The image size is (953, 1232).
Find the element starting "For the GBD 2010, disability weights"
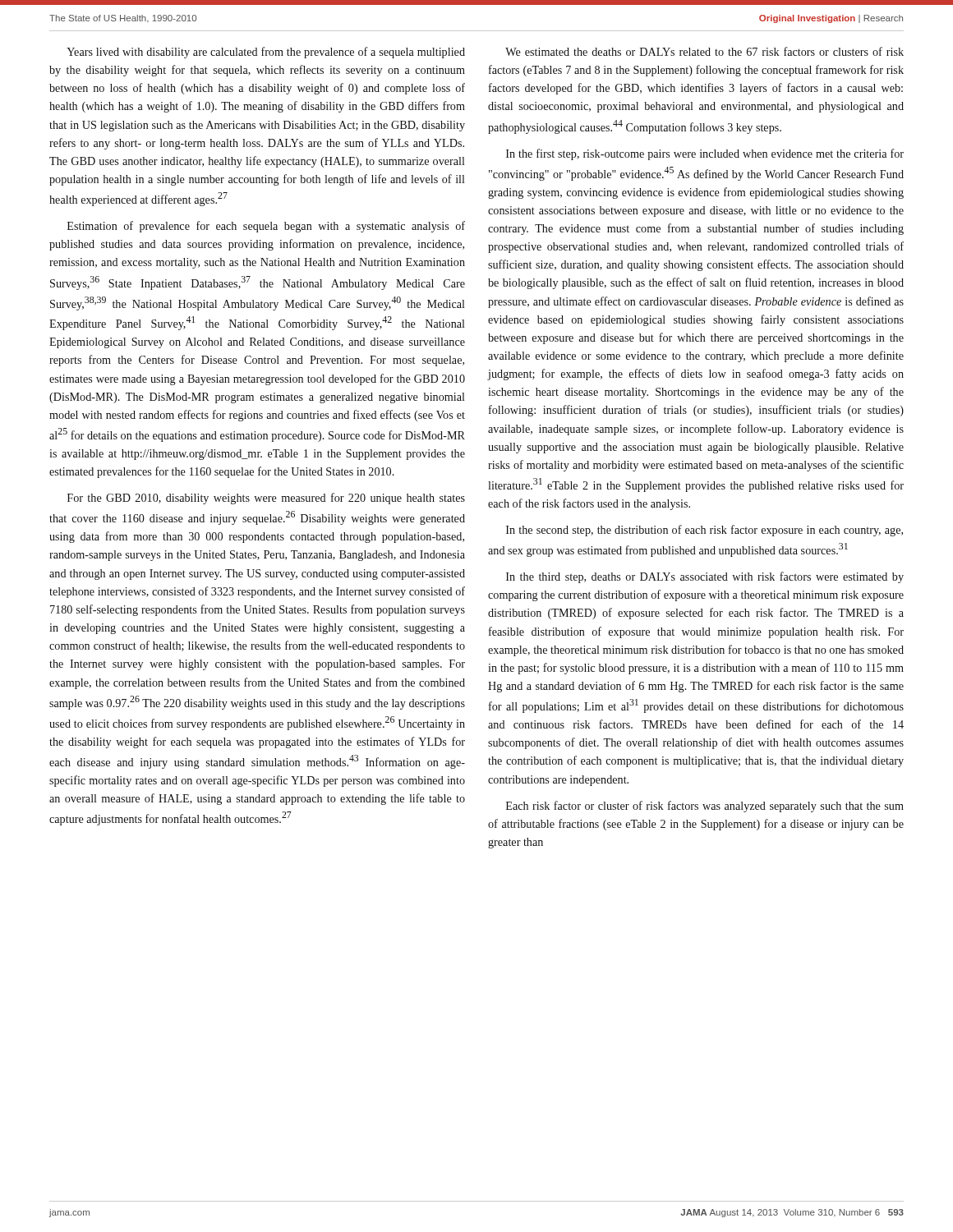pos(257,658)
